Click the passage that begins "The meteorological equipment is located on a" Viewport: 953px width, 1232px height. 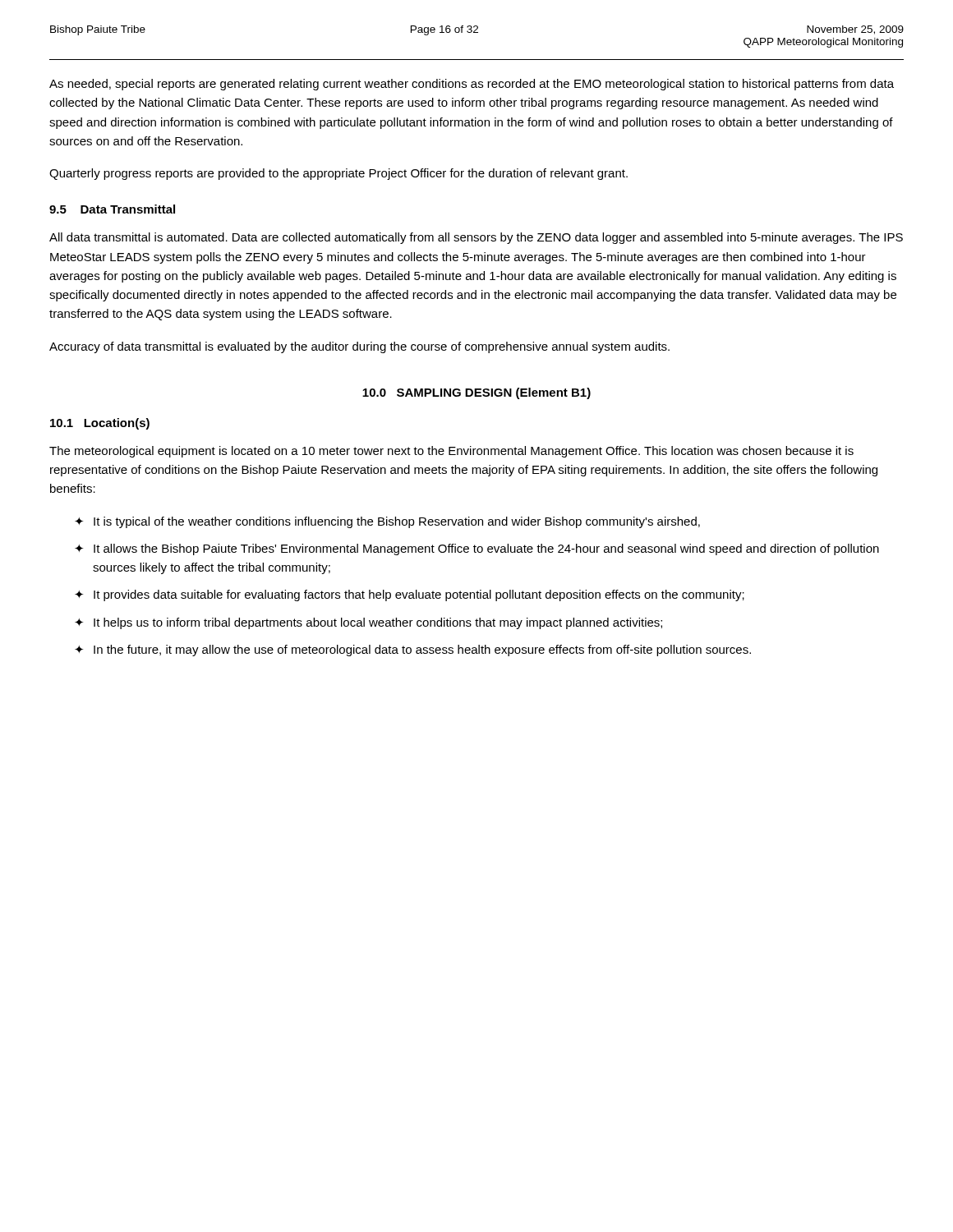464,469
